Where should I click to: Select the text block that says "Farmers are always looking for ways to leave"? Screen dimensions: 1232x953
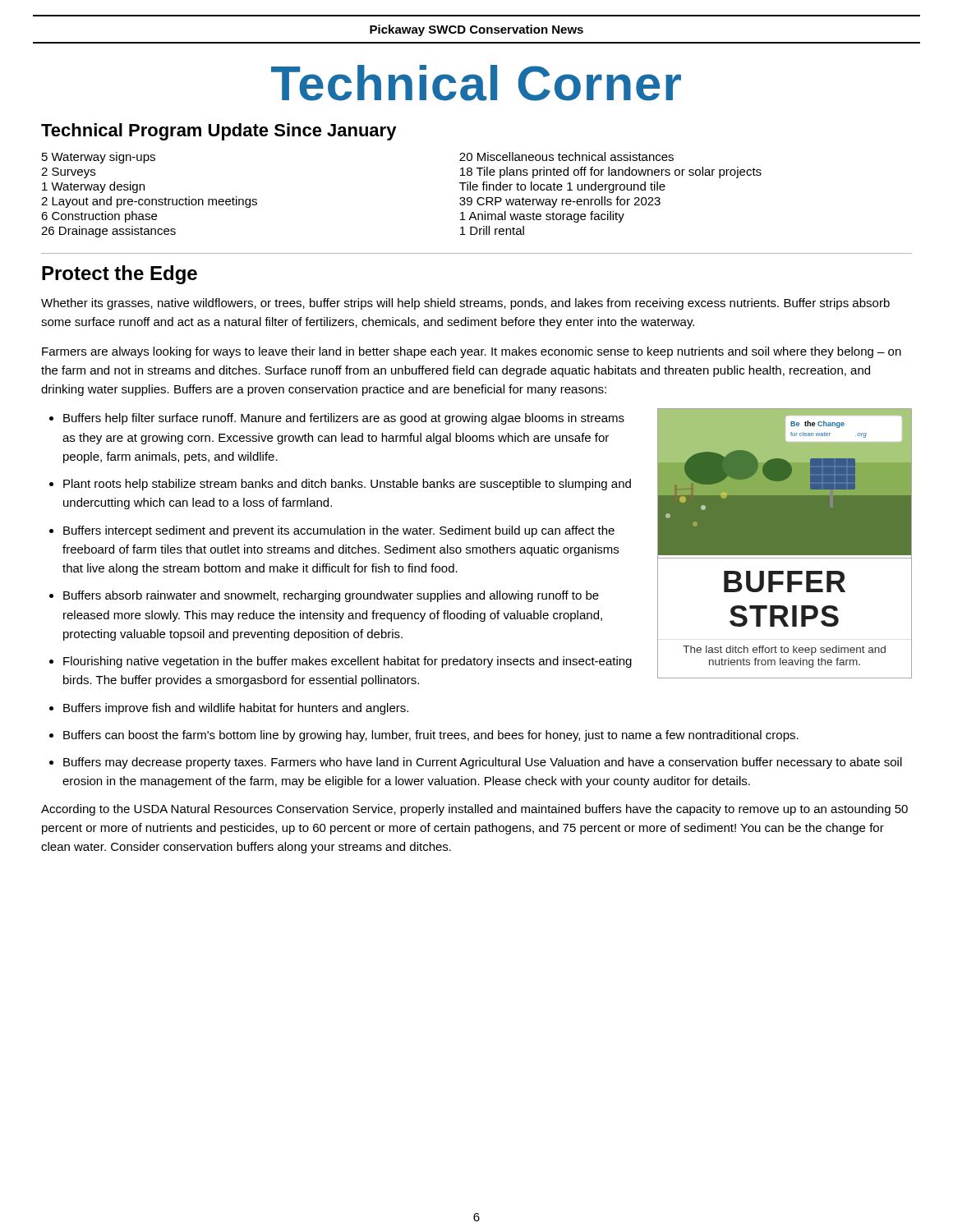[471, 370]
